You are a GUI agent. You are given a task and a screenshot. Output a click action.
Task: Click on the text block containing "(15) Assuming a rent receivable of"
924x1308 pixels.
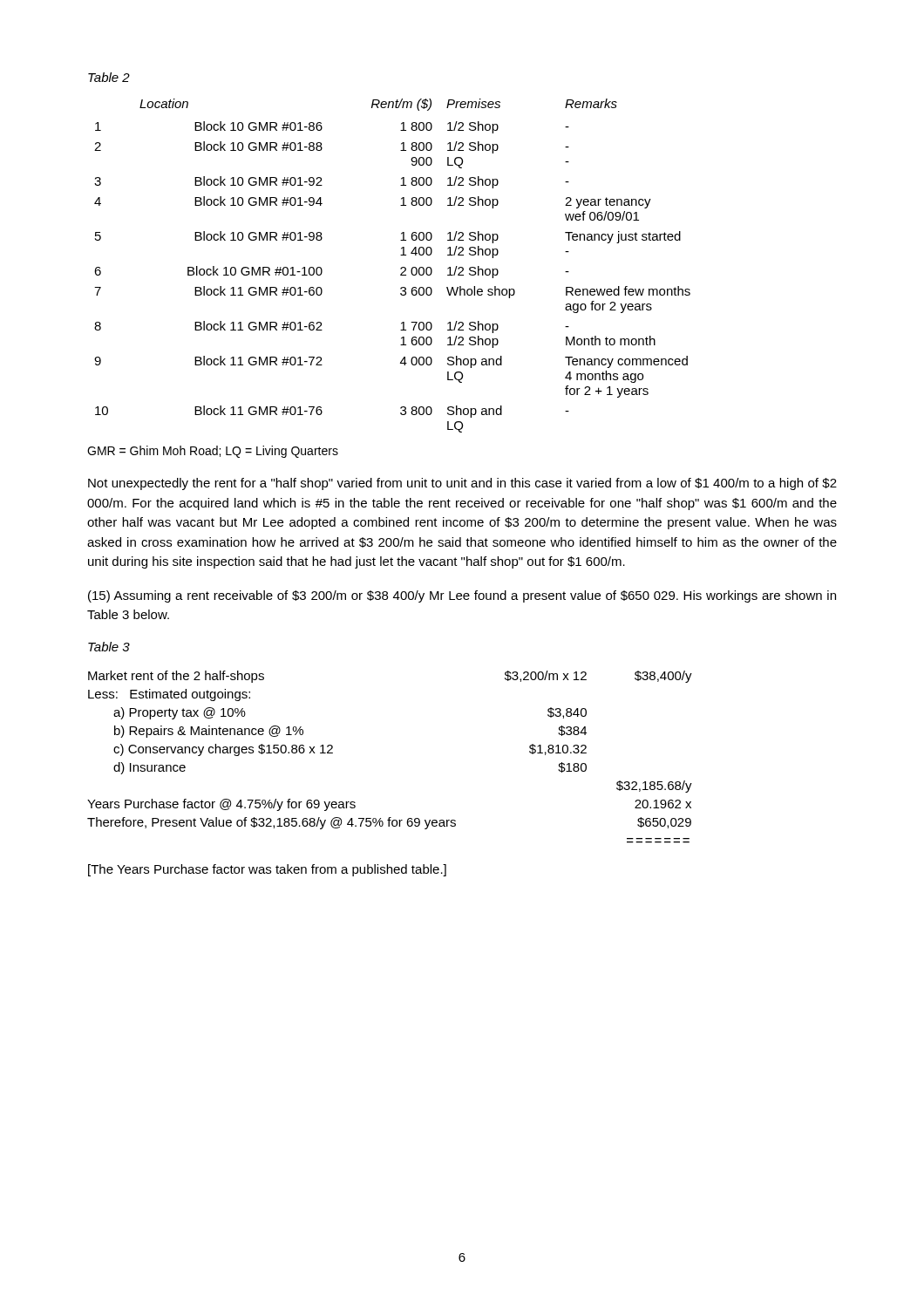pos(462,604)
